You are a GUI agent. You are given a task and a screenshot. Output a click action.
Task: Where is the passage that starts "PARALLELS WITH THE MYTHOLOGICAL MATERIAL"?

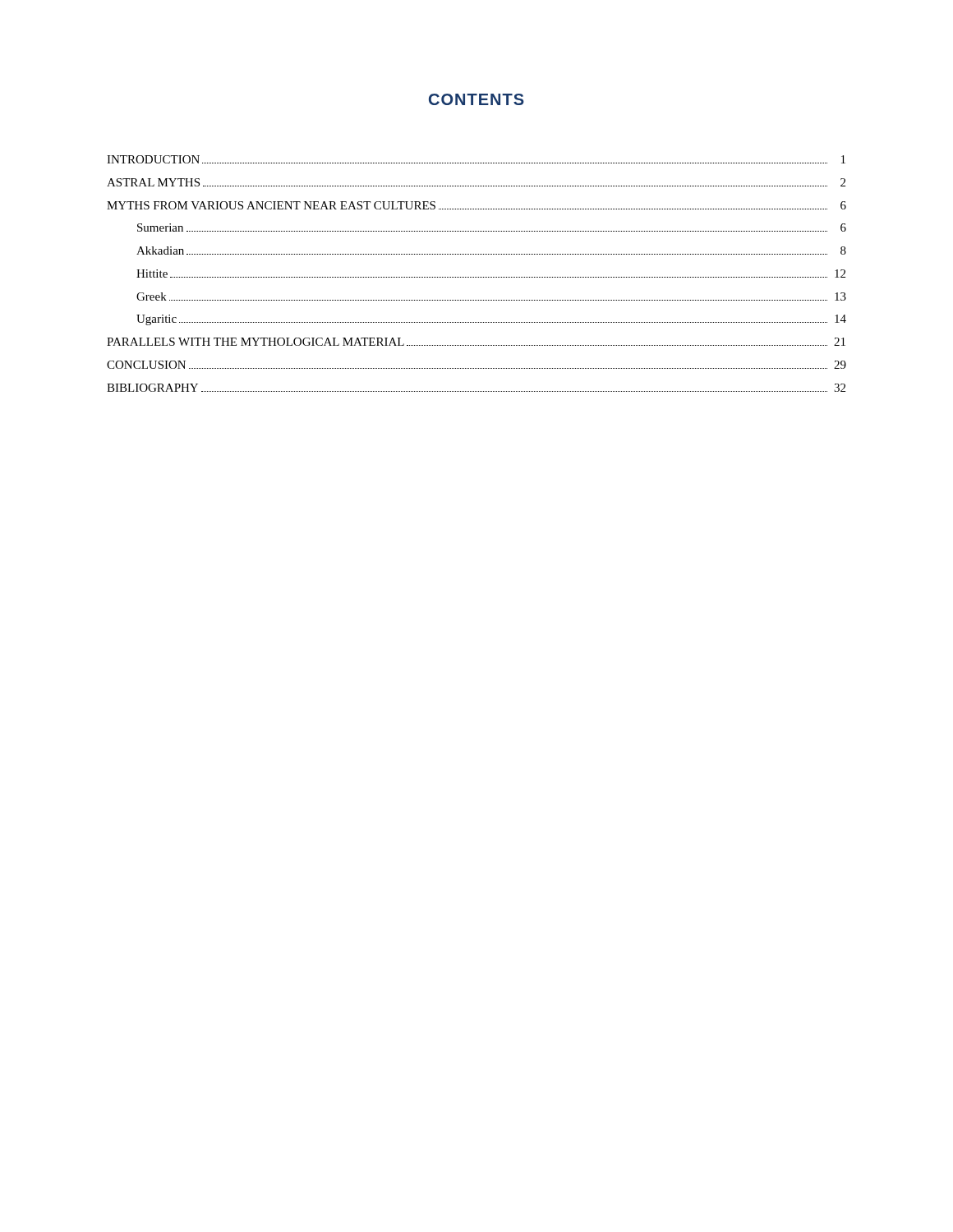pyautogui.click(x=476, y=342)
